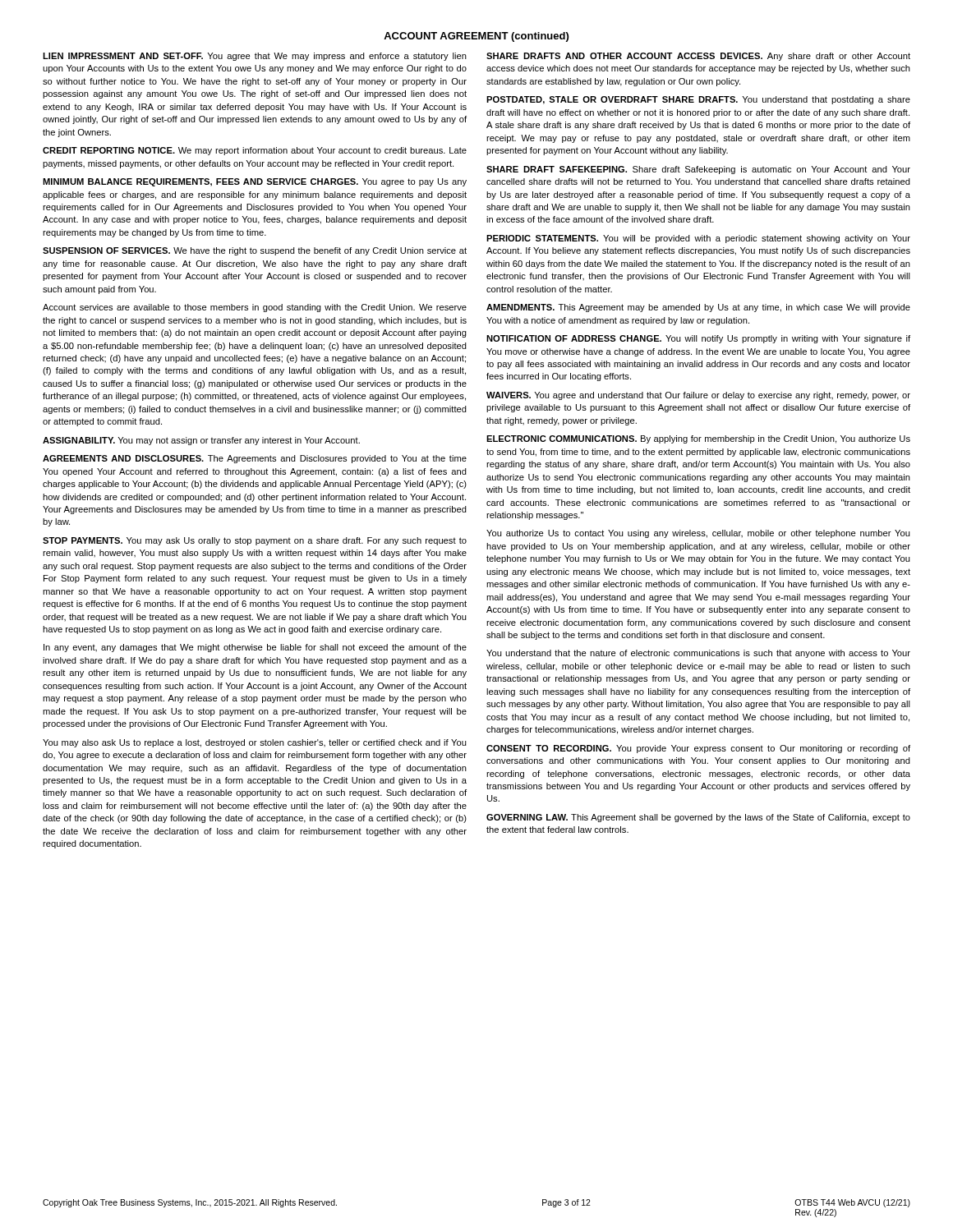Viewport: 953px width, 1232px height.
Task: Navigate to the text starting "ELECTRONIC COMMUNICATIONS. By applying for membership"
Action: (x=698, y=477)
